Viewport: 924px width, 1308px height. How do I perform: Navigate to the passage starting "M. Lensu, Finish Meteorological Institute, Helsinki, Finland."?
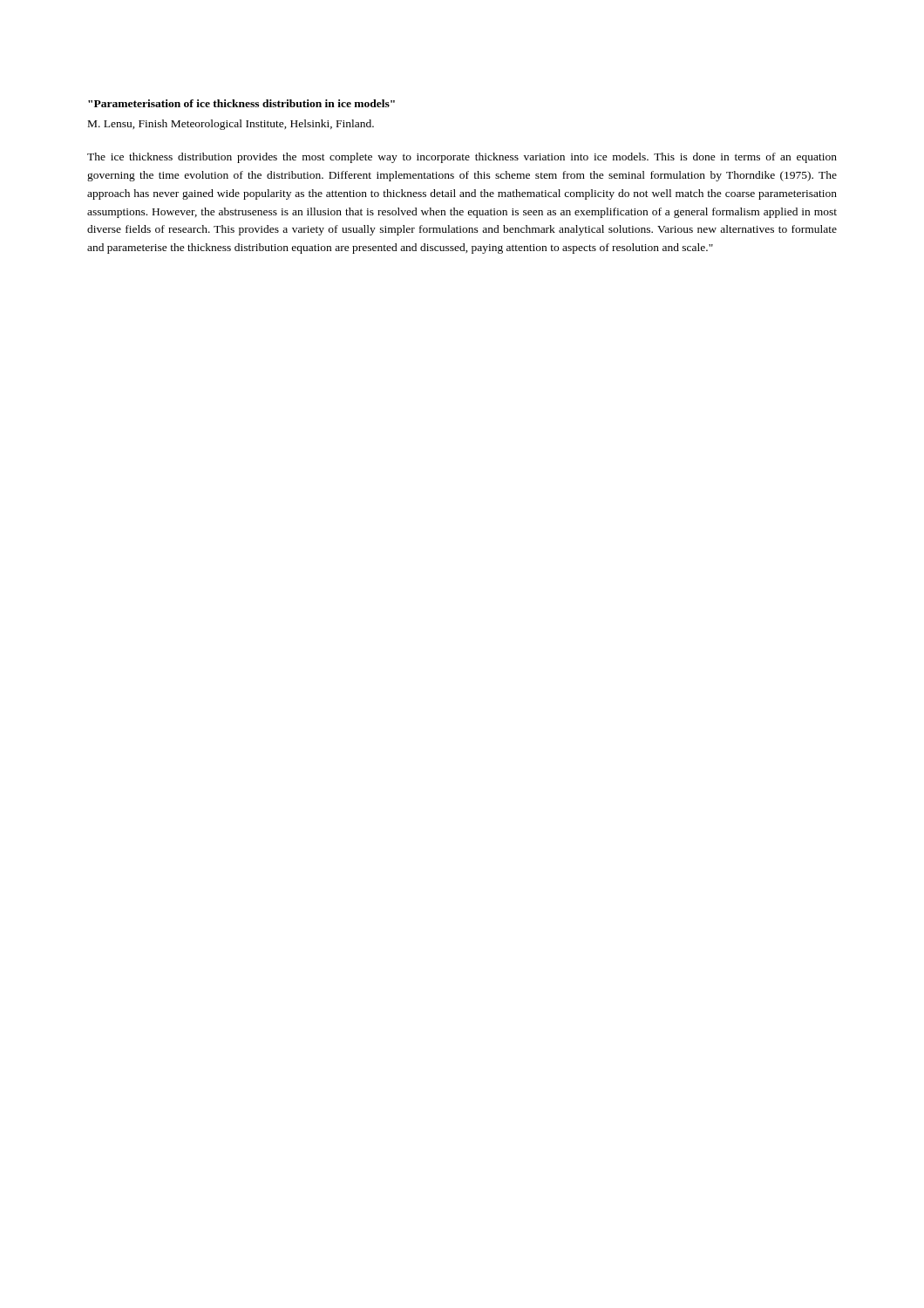pyautogui.click(x=231, y=123)
